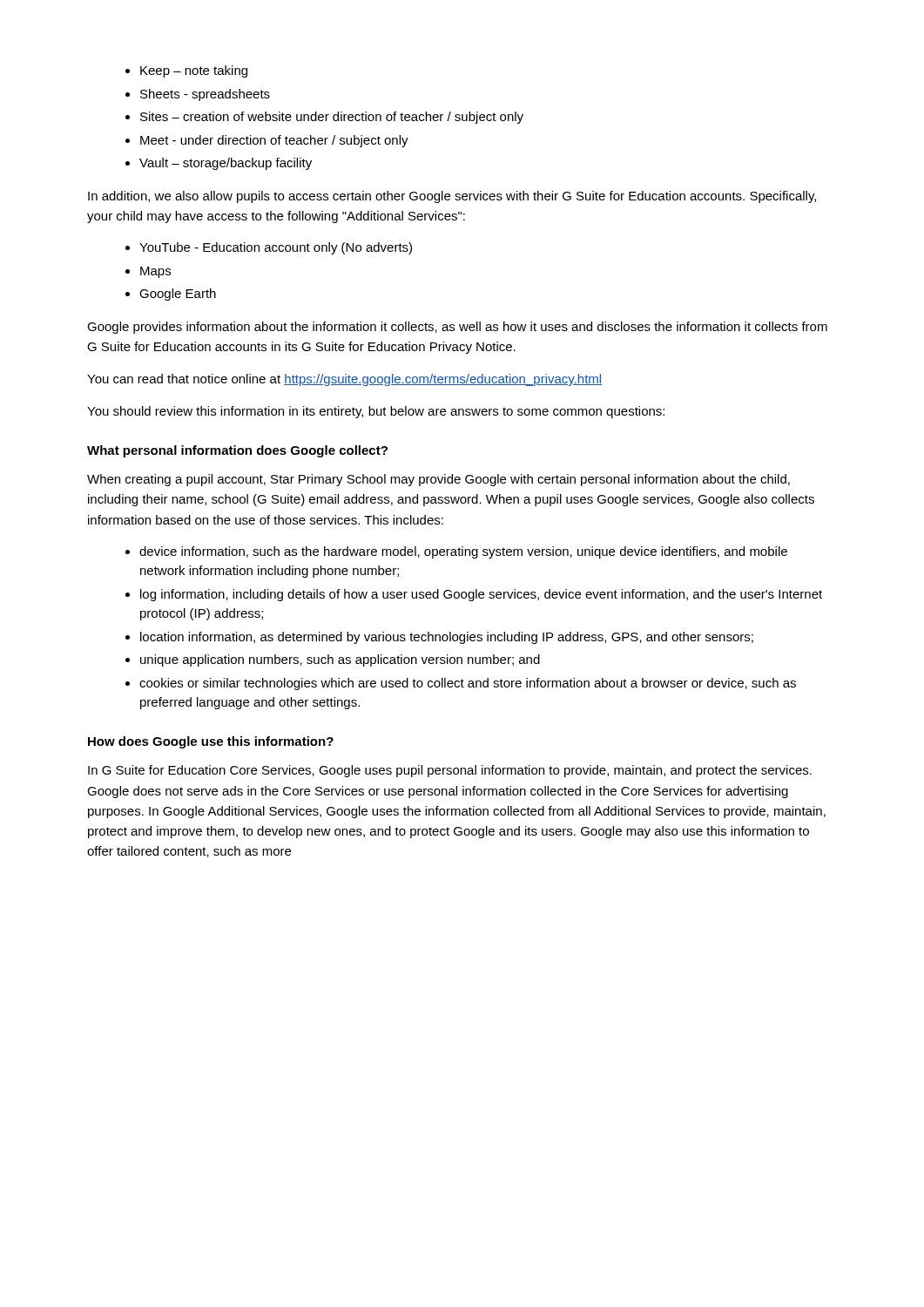Point to "Keep – note taking"
Screen dimensions: 1307x924
click(194, 70)
